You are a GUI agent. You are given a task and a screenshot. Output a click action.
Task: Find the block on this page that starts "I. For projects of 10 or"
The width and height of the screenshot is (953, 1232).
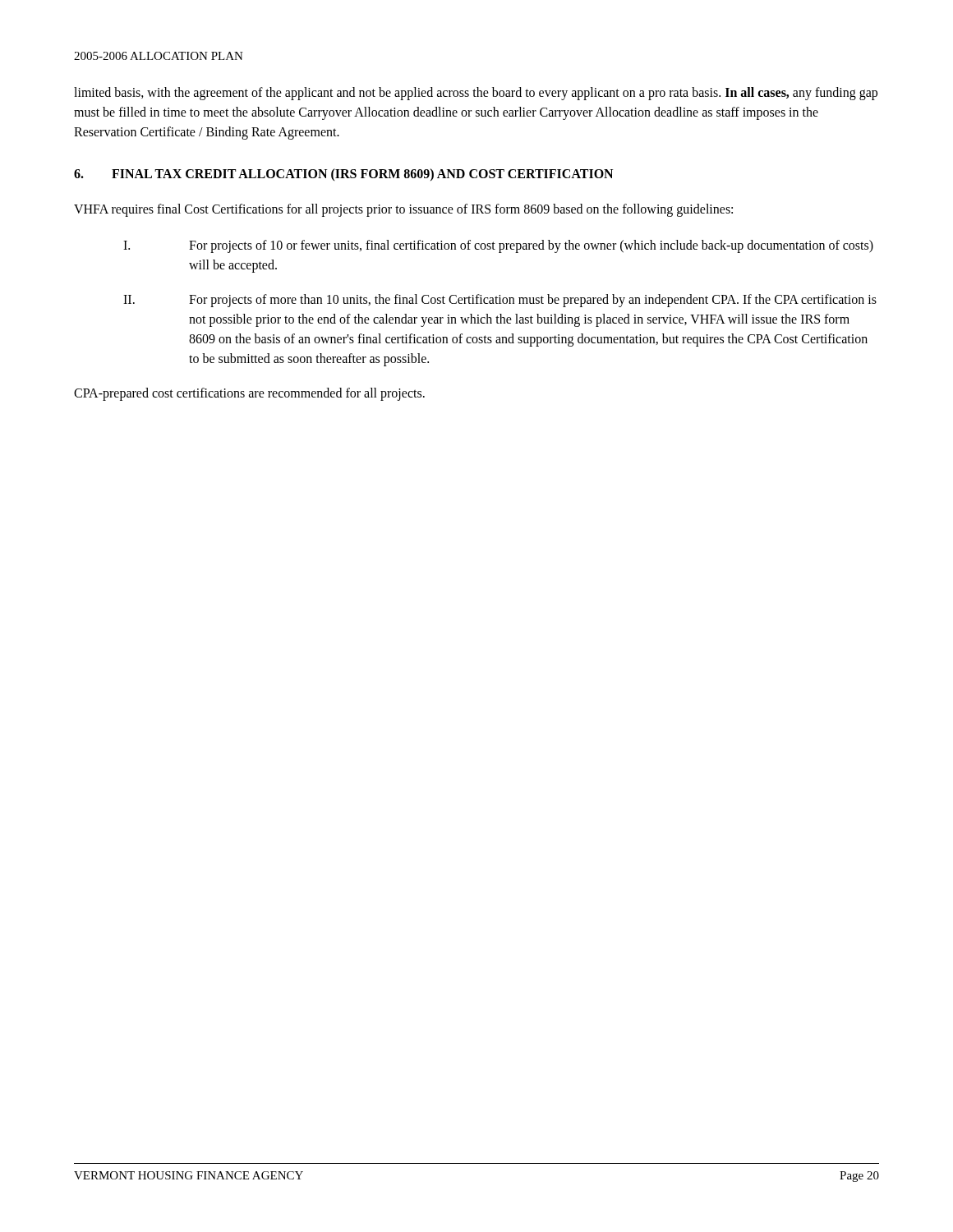point(476,256)
